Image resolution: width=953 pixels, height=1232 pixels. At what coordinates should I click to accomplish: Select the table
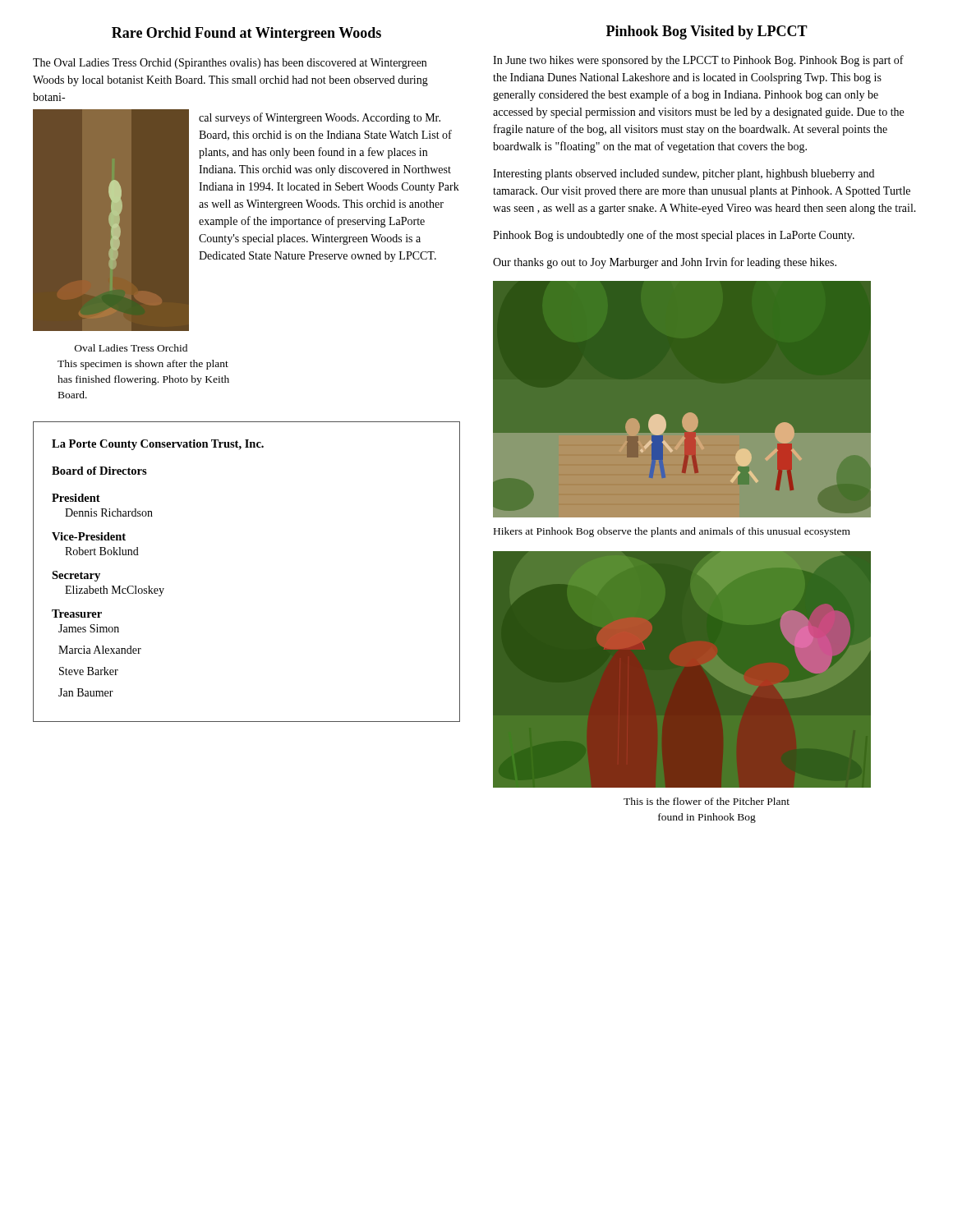[x=246, y=572]
